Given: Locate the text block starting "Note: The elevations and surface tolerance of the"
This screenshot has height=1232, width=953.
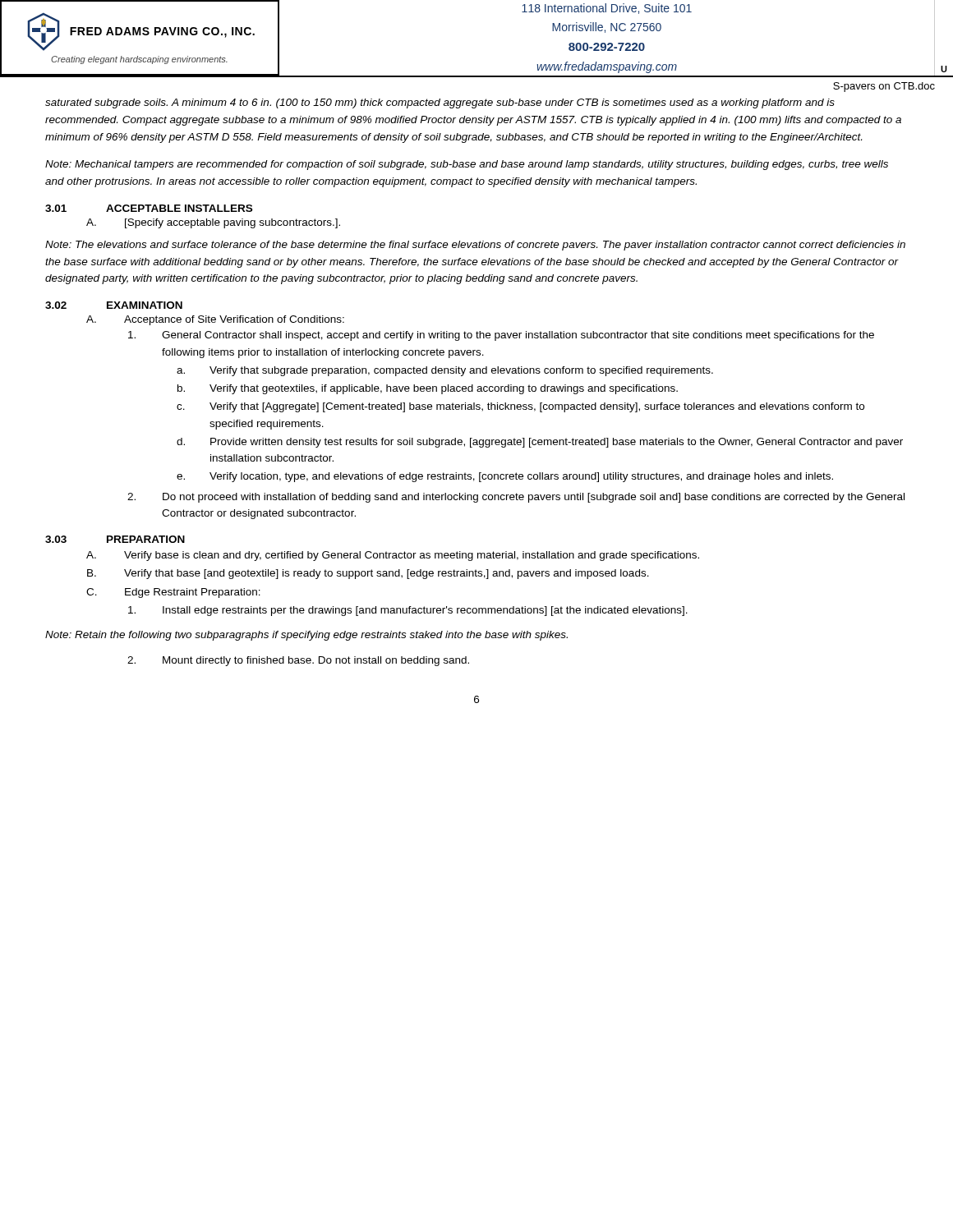Looking at the screenshot, I should click(x=475, y=261).
